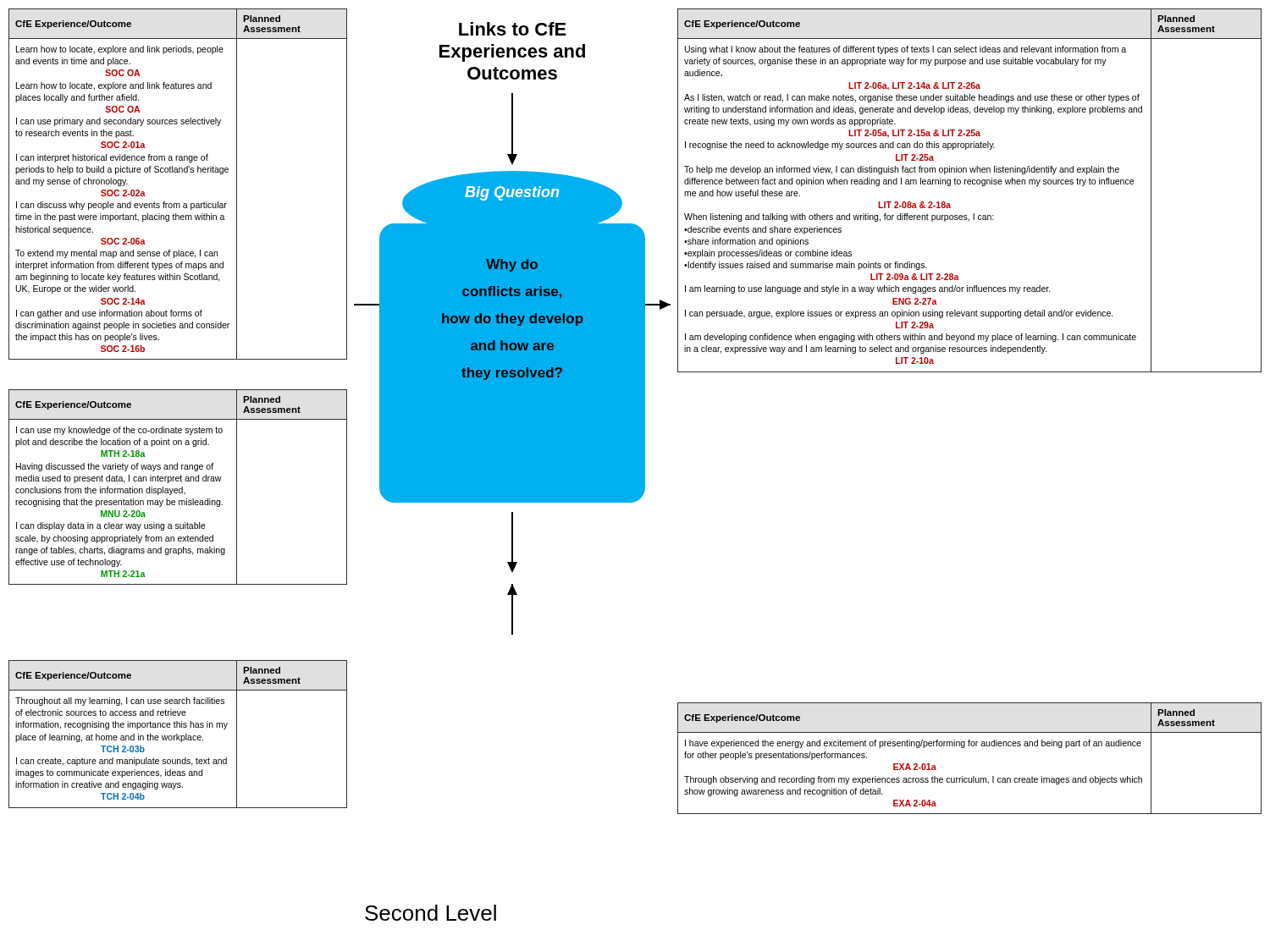
Task: Select the table that reads "Throughout all my learning, I"
Action: coord(178,734)
